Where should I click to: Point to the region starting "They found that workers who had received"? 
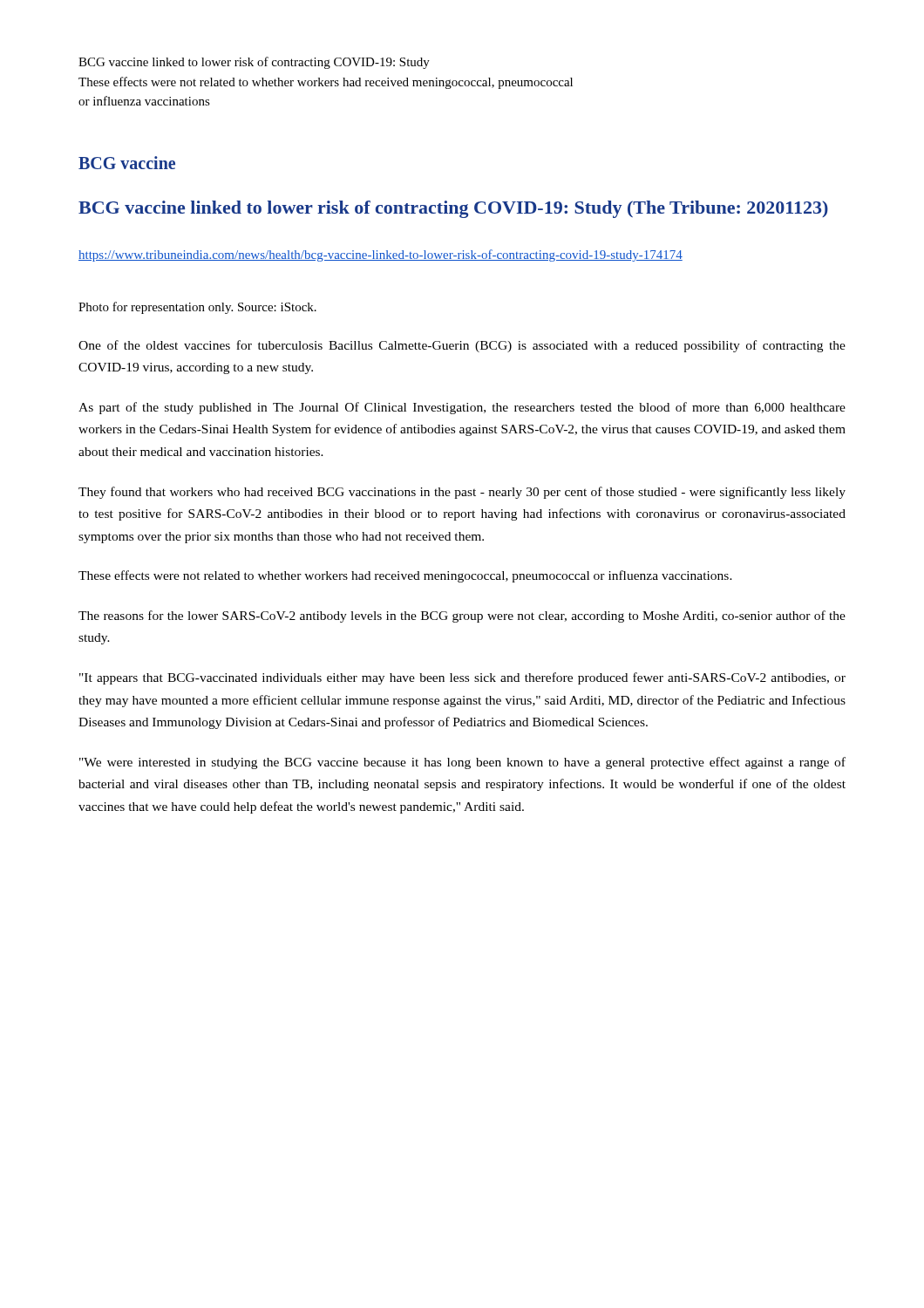(462, 513)
